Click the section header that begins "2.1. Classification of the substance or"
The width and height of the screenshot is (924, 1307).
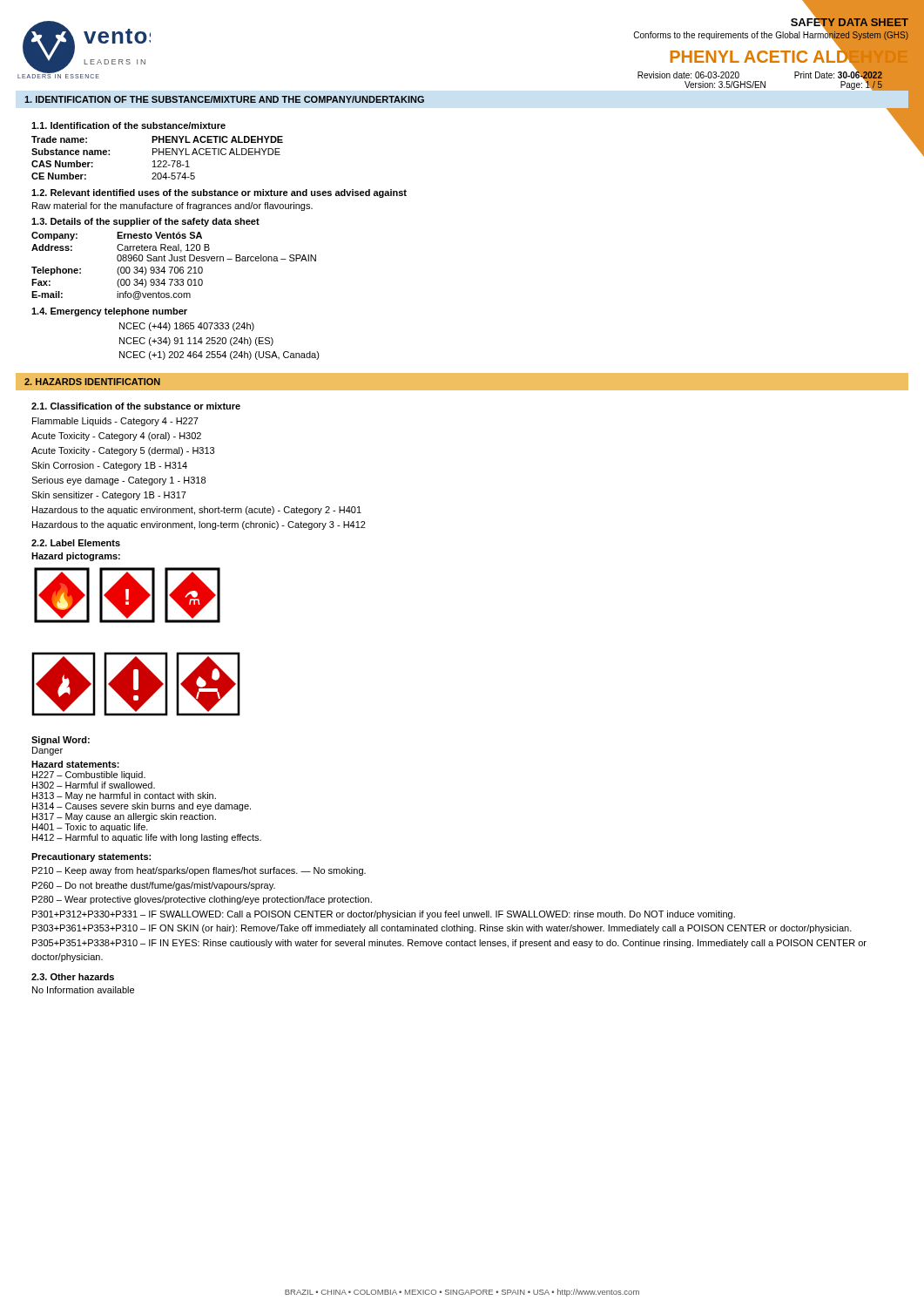tap(136, 406)
